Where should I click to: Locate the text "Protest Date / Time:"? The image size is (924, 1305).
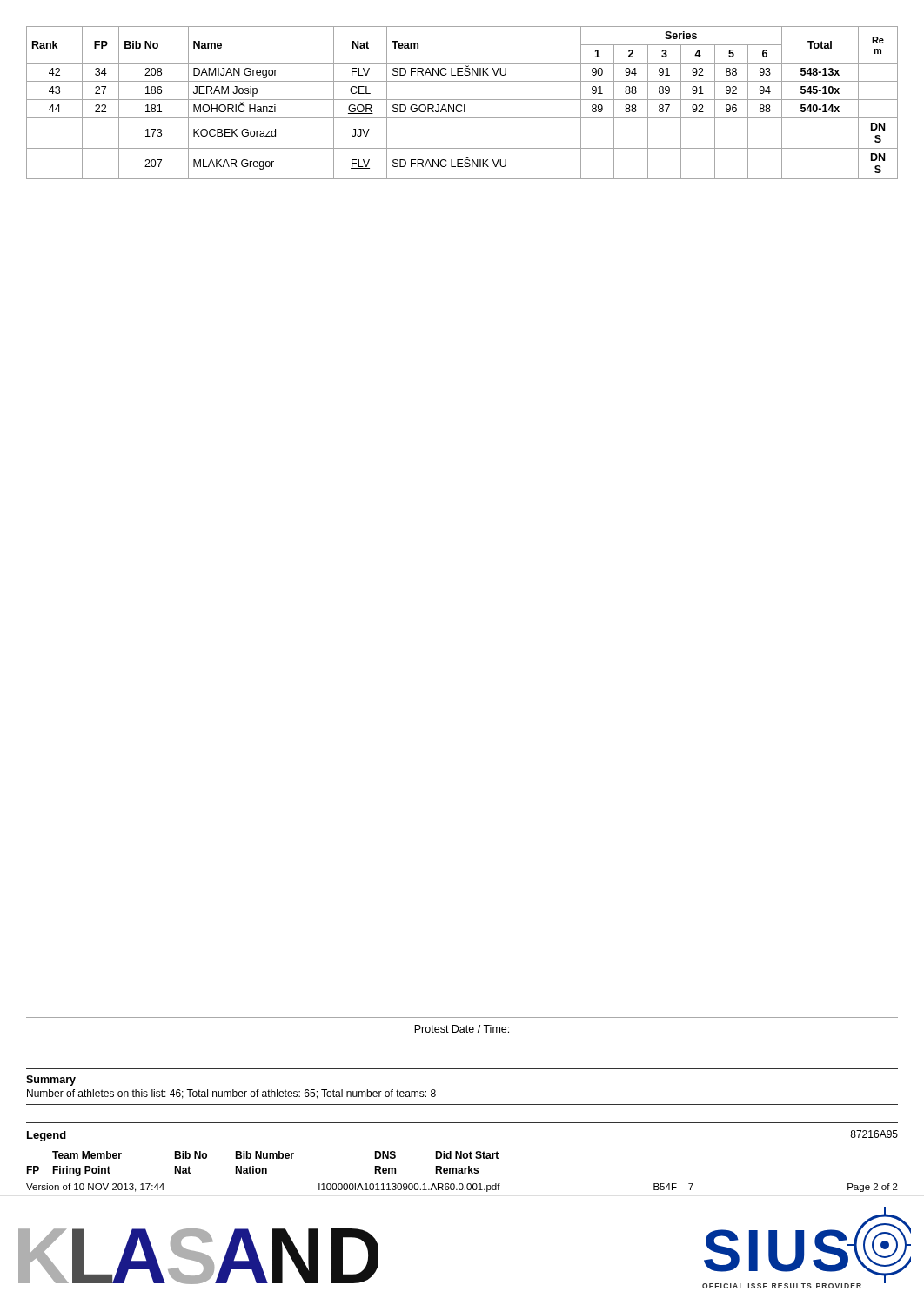pos(462,1029)
